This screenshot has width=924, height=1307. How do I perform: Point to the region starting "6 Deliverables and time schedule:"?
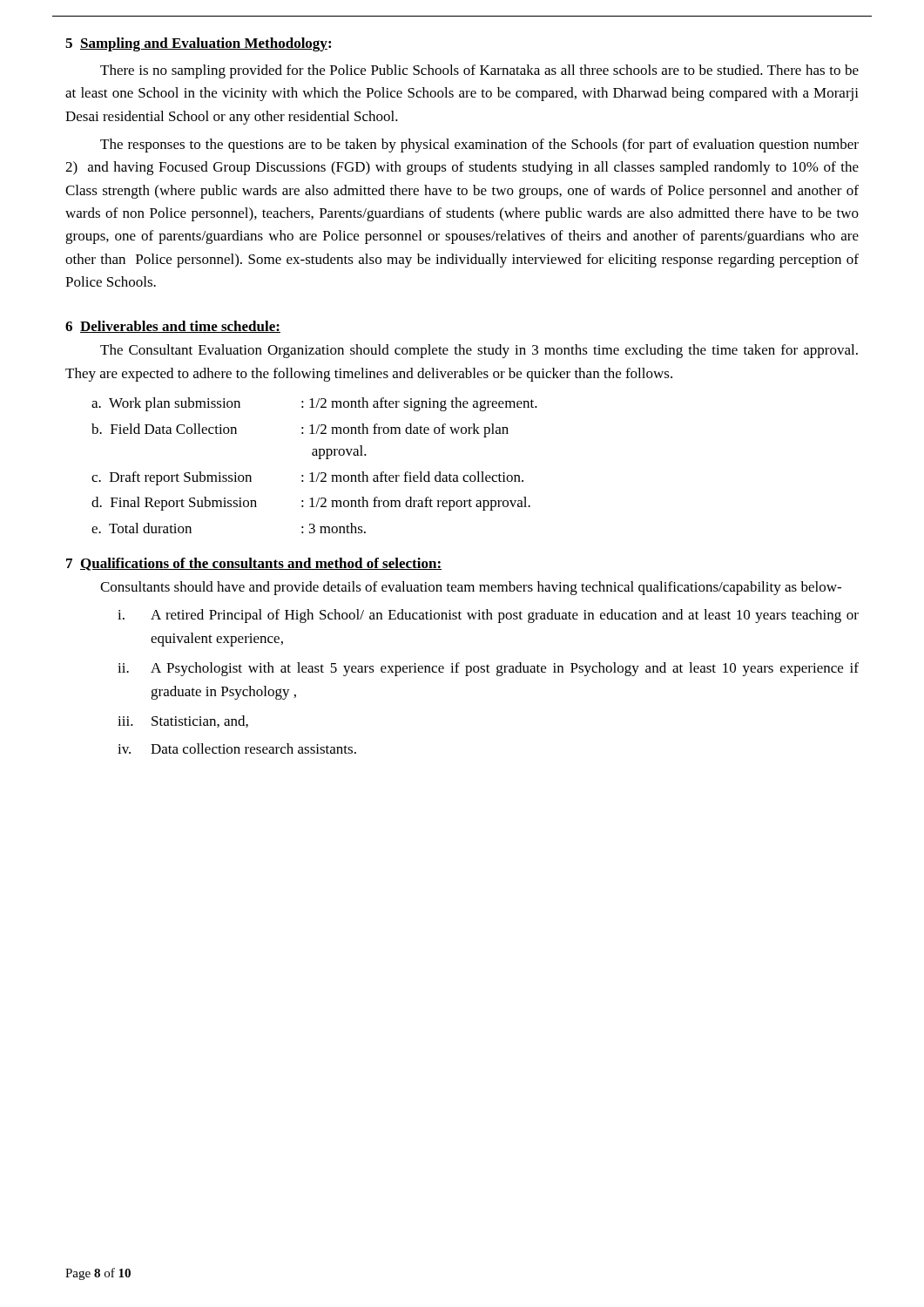click(x=173, y=327)
